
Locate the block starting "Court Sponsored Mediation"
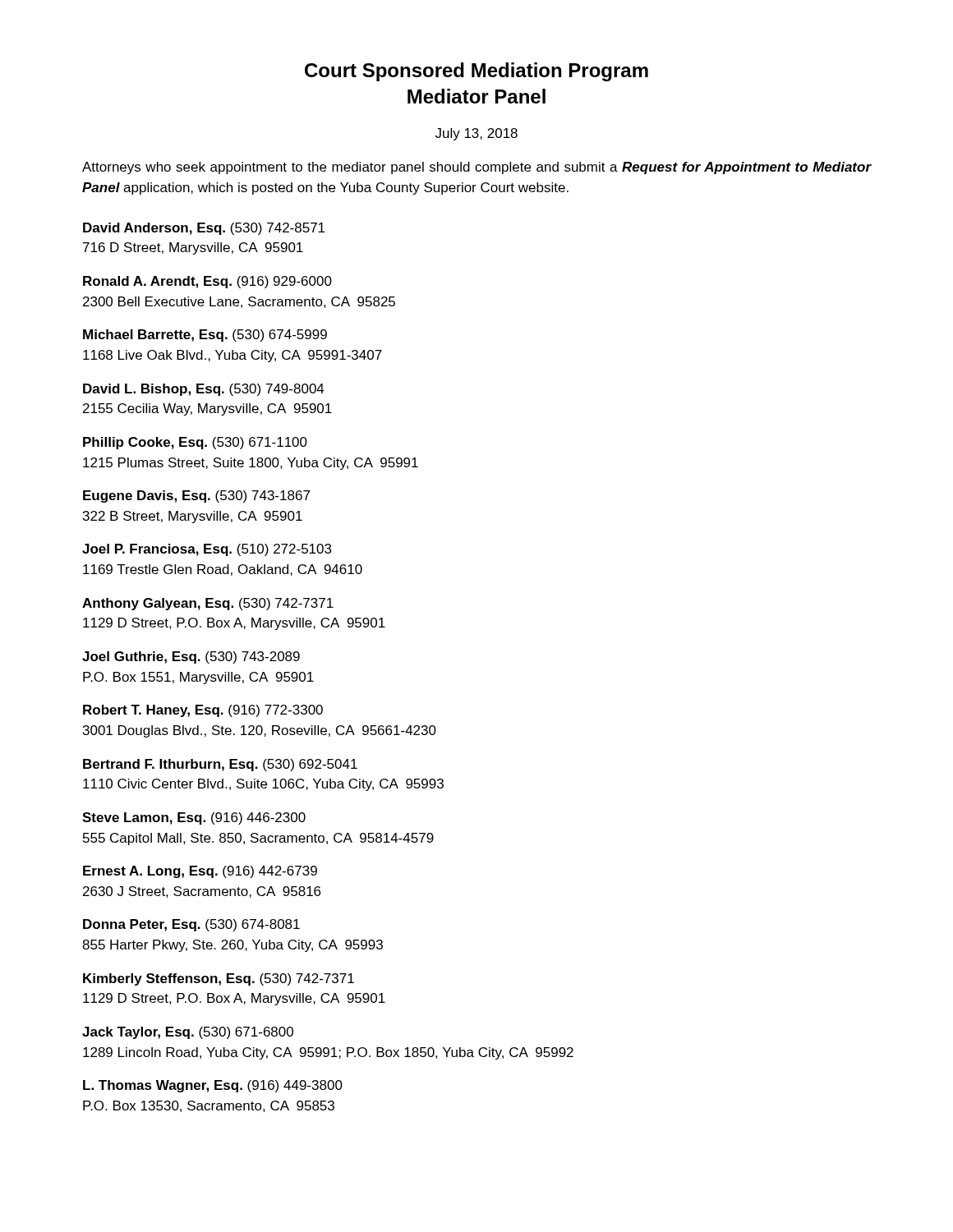coord(476,84)
